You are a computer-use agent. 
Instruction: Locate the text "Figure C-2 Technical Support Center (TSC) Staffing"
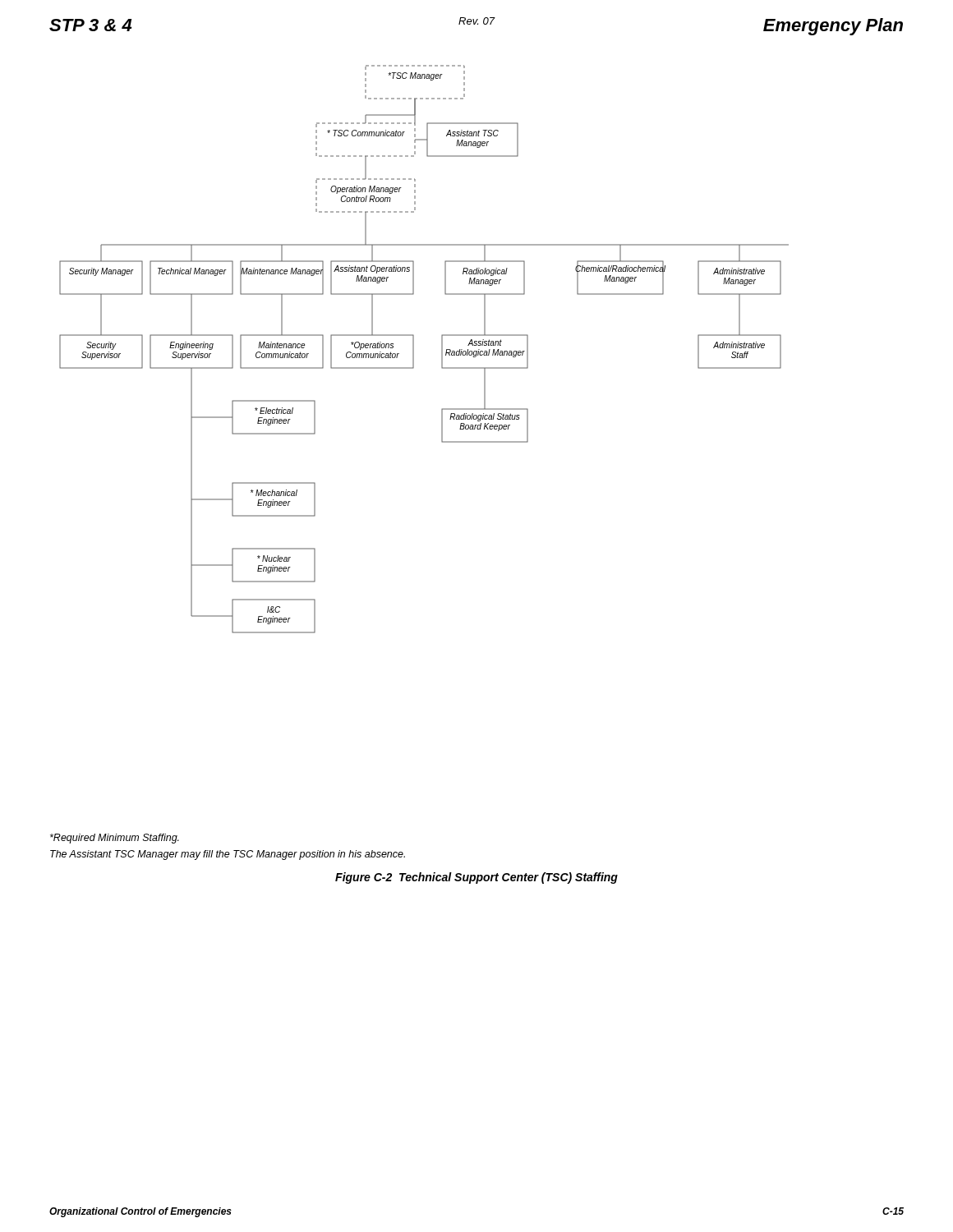pos(476,877)
